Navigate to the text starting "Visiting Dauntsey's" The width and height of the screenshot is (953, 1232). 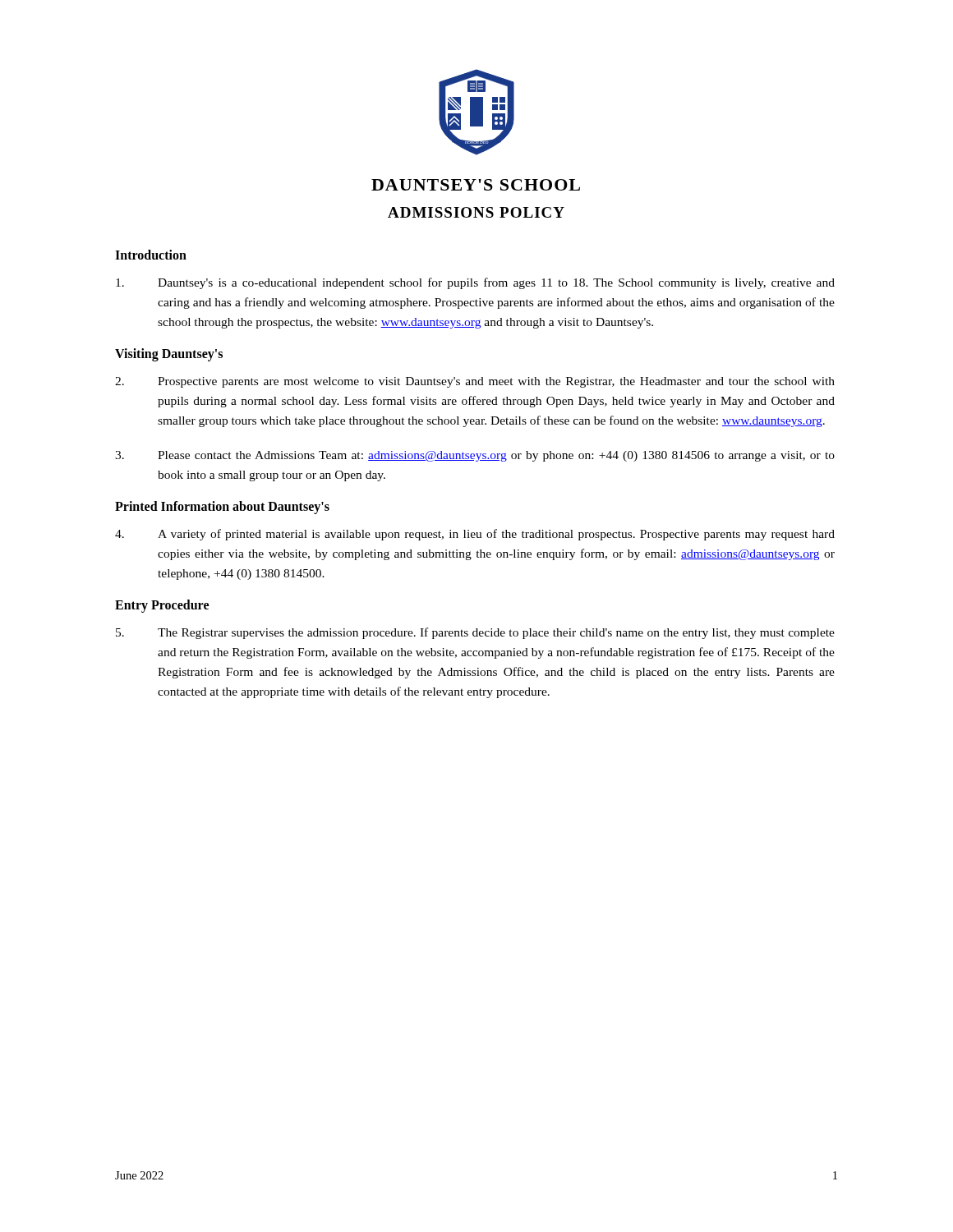tap(169, 354)
